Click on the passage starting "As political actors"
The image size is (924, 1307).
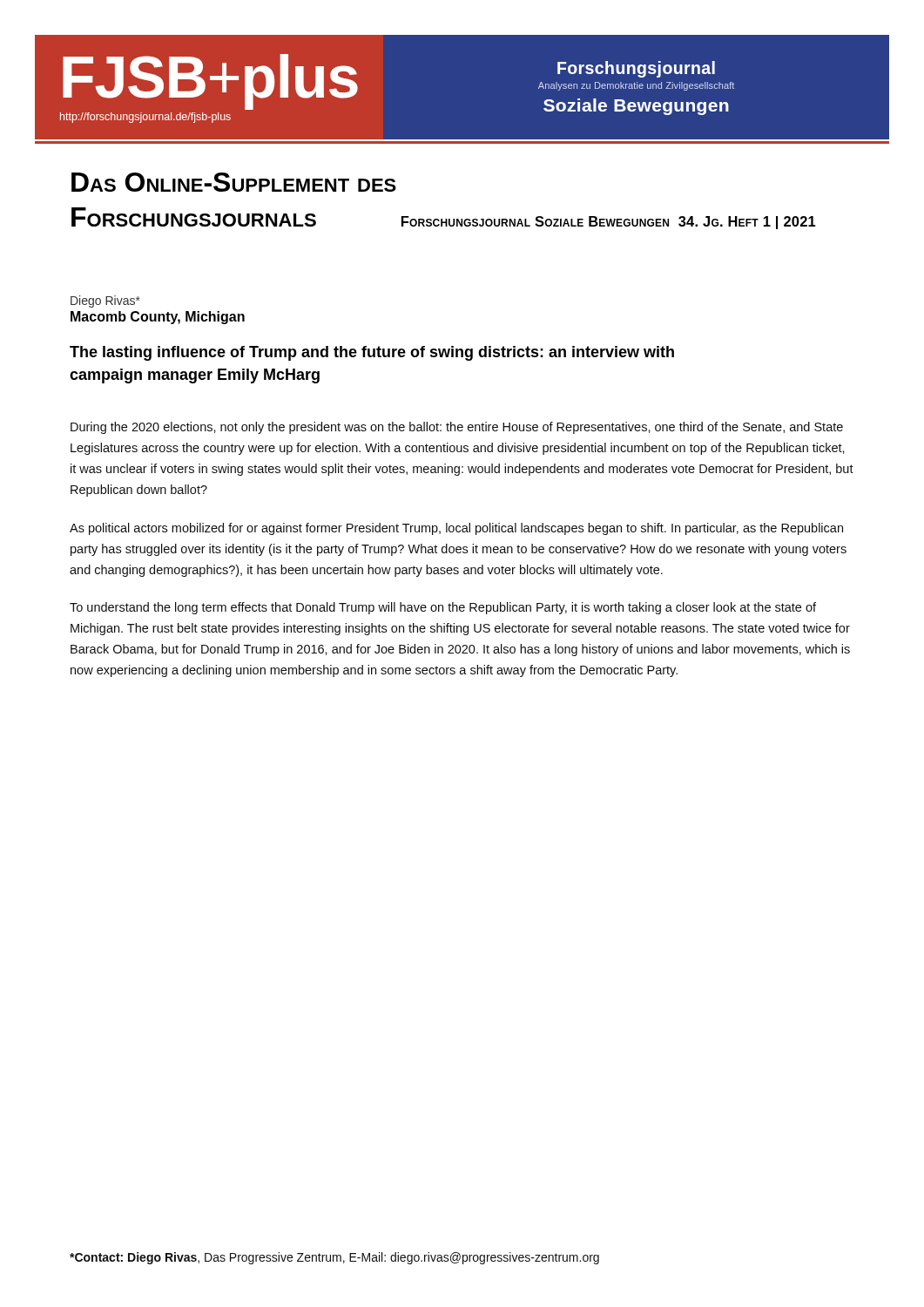pos(458,549)
